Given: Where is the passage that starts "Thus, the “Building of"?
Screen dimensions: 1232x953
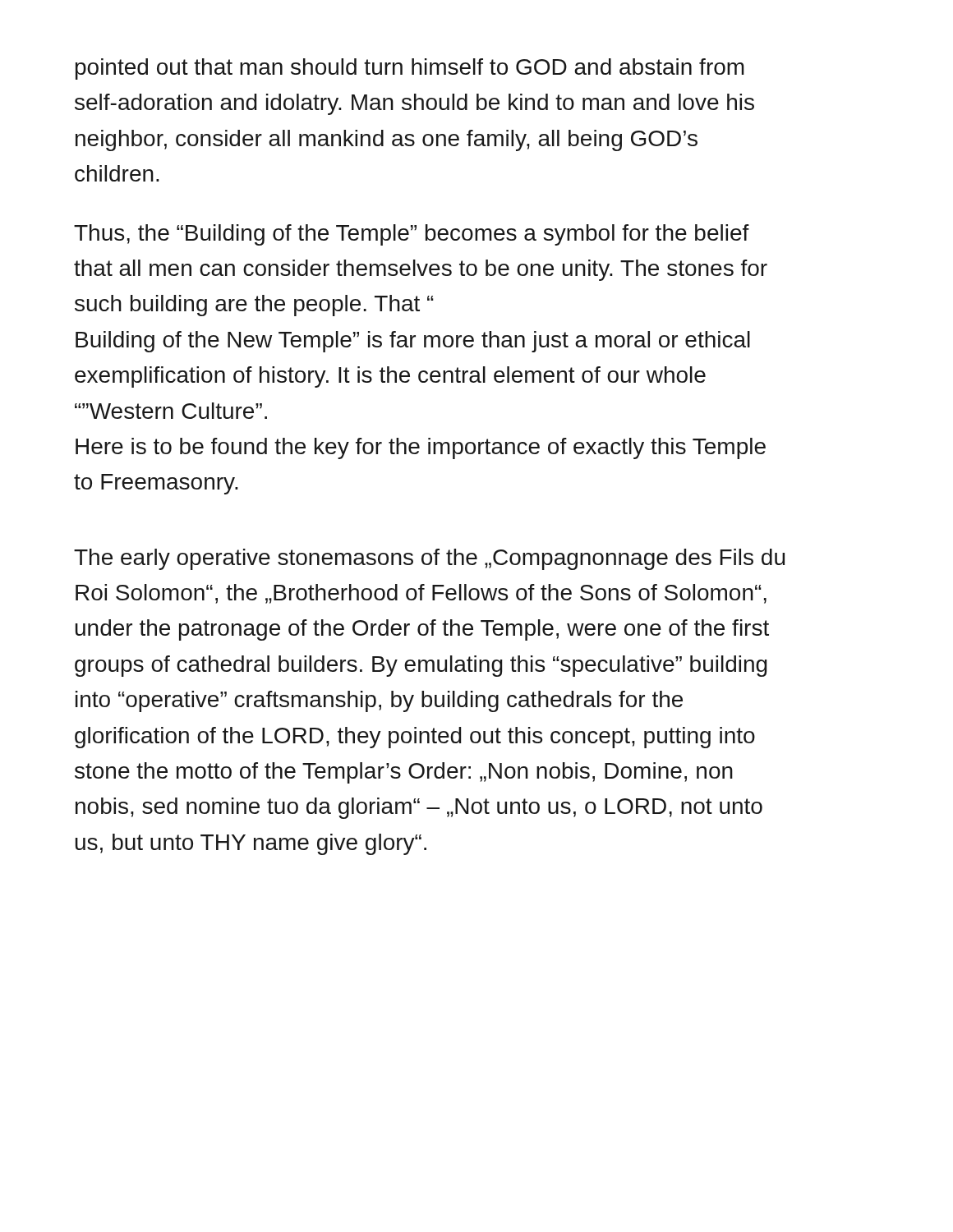Looking at the screenshot, I should (421, 357).
